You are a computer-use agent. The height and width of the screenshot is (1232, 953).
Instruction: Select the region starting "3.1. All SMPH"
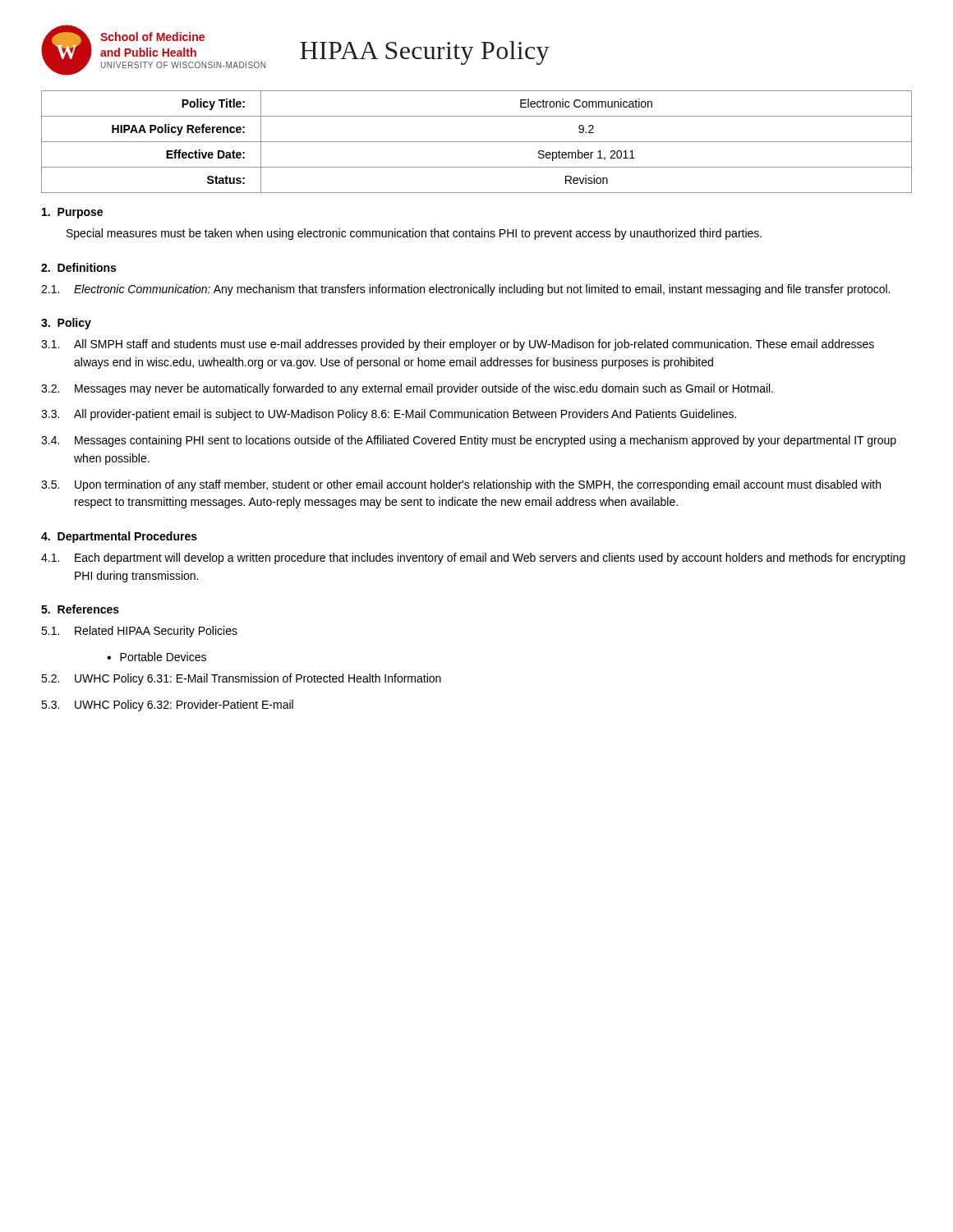coord(476,354)
